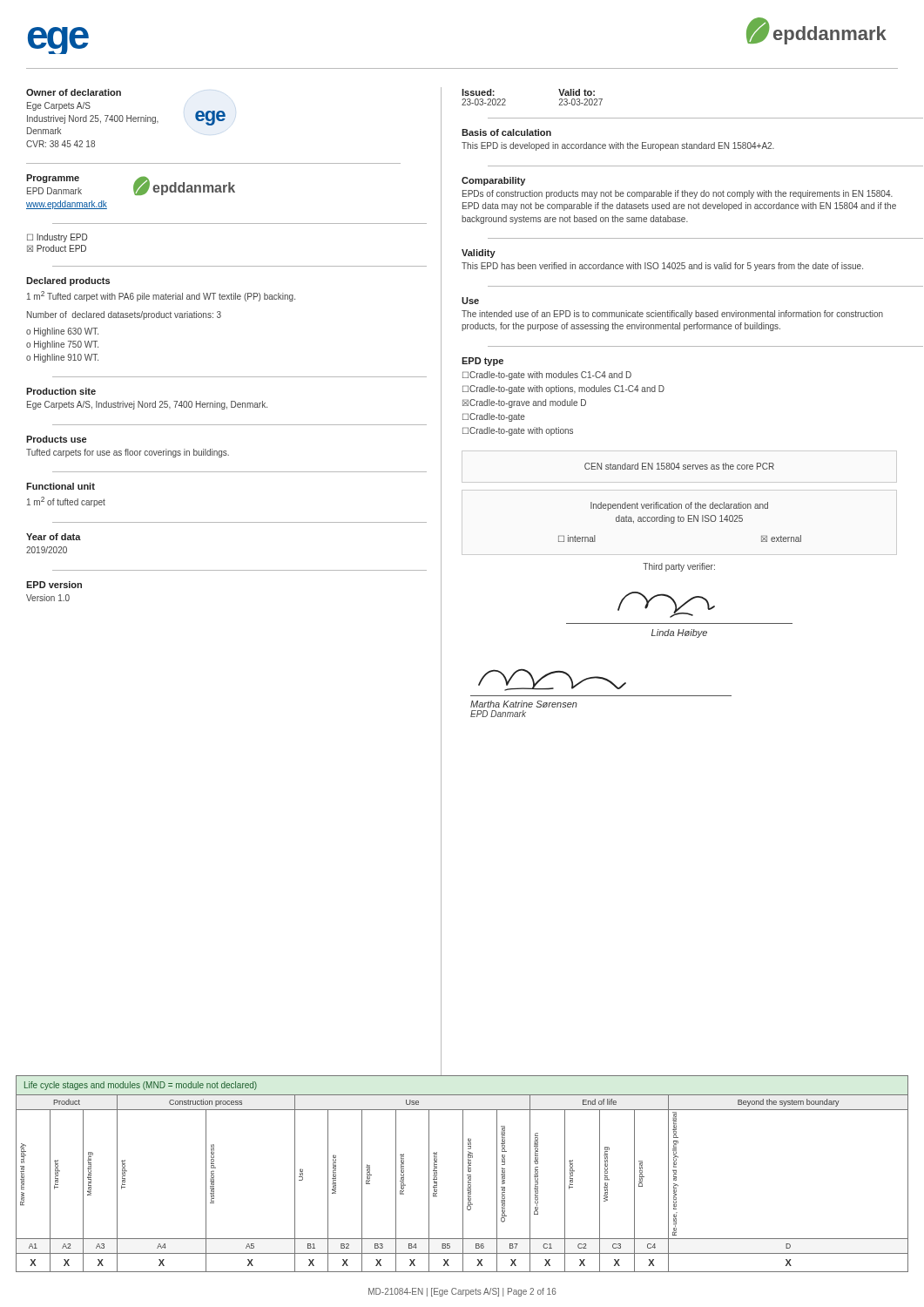924x1307 pixels.
Task: Click on the text block starting "Year of data 2019/2020"
Action: tap(54, 537)
